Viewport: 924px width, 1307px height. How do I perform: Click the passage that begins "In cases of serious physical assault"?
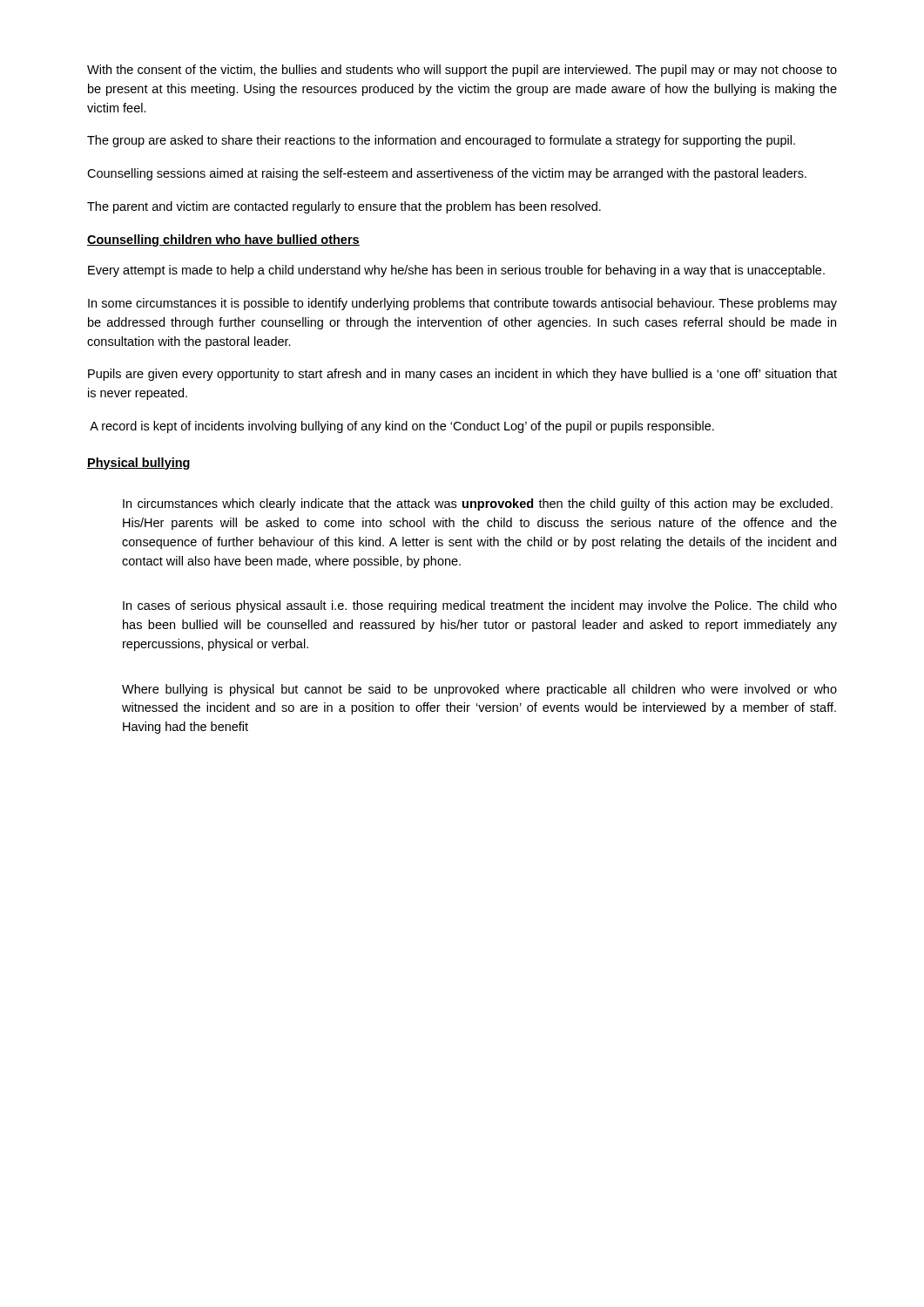(x=479, y=625)
